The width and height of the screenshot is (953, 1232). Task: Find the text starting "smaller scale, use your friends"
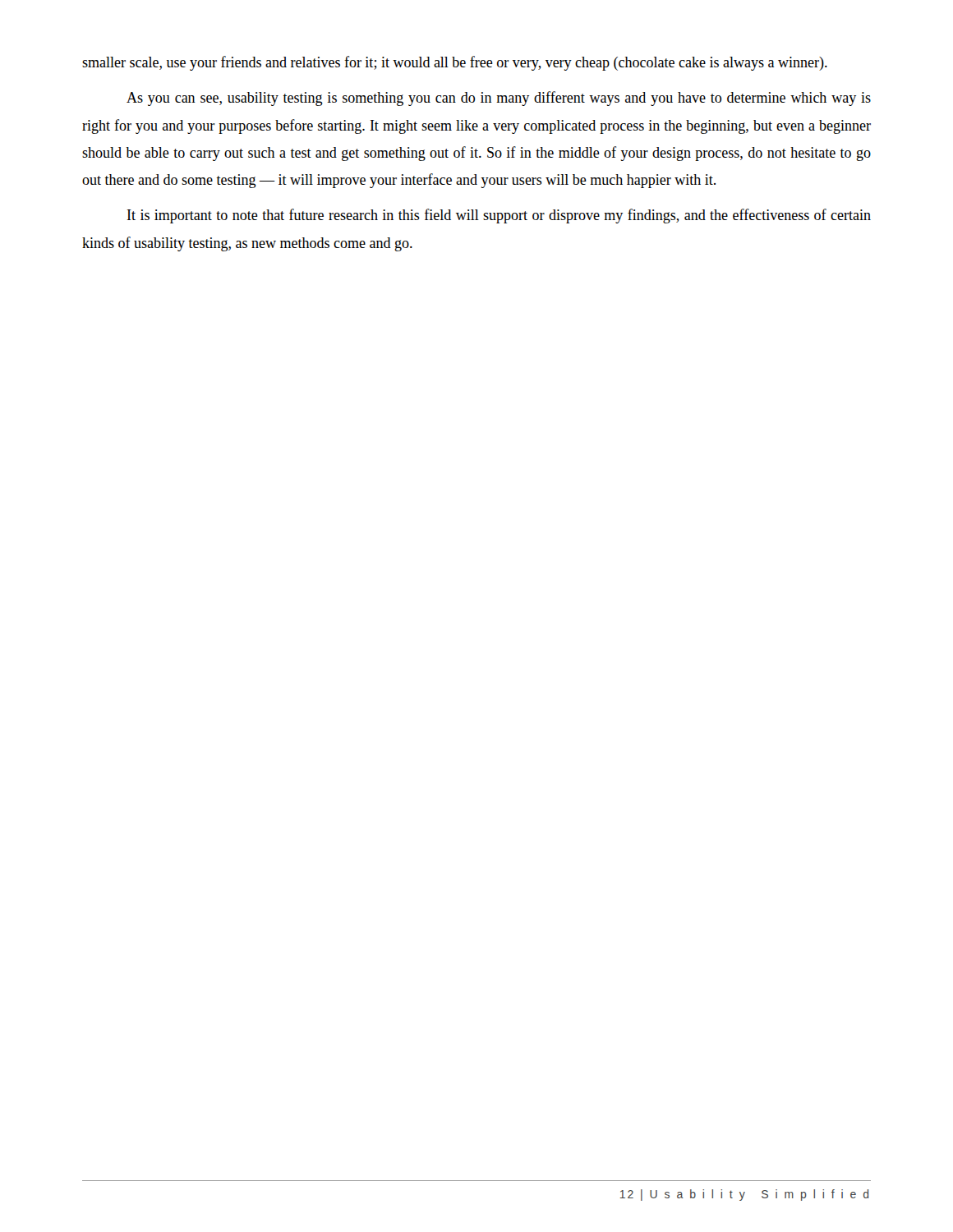455,62
